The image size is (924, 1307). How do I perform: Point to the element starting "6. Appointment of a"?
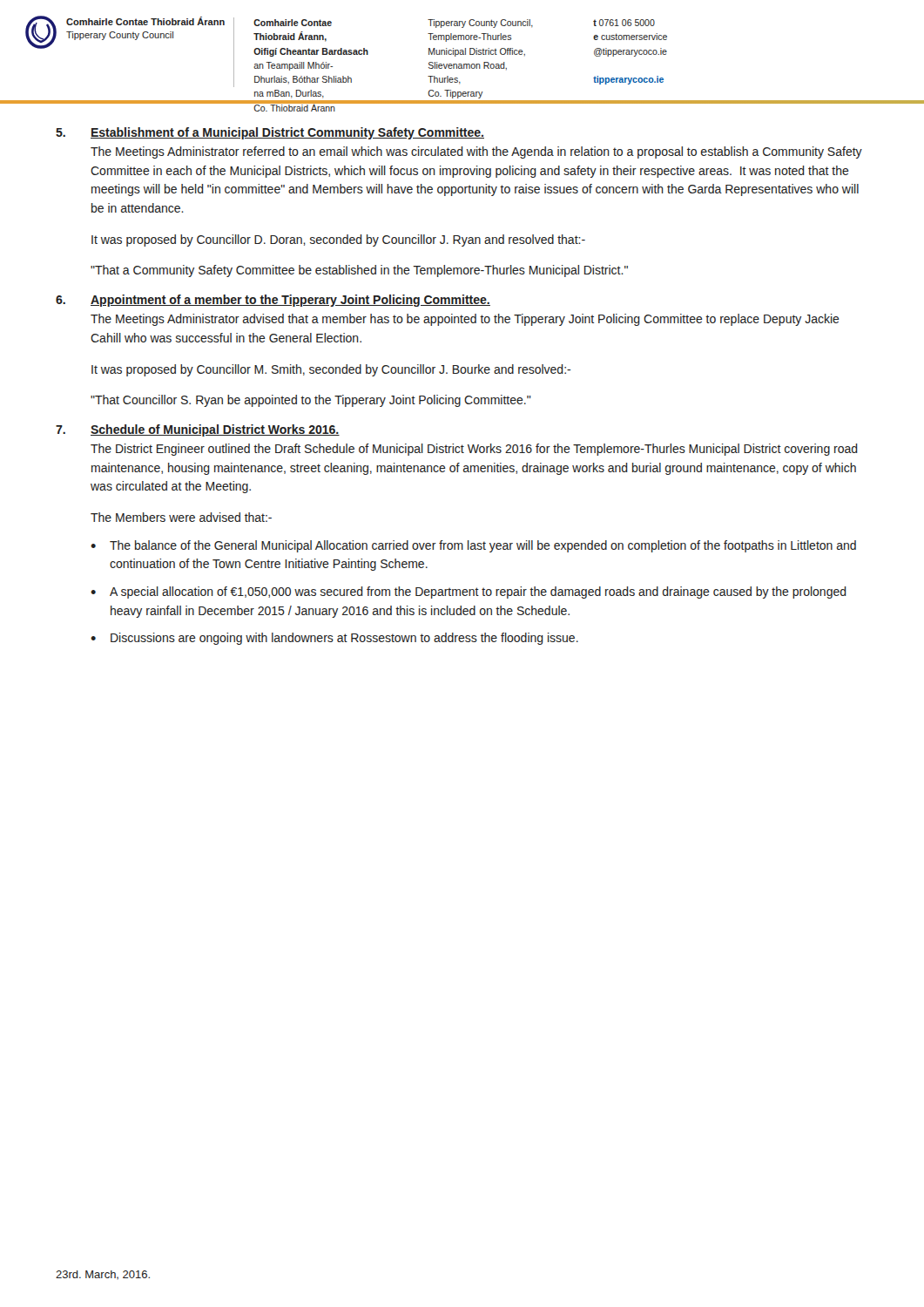[x=273, y=300]
